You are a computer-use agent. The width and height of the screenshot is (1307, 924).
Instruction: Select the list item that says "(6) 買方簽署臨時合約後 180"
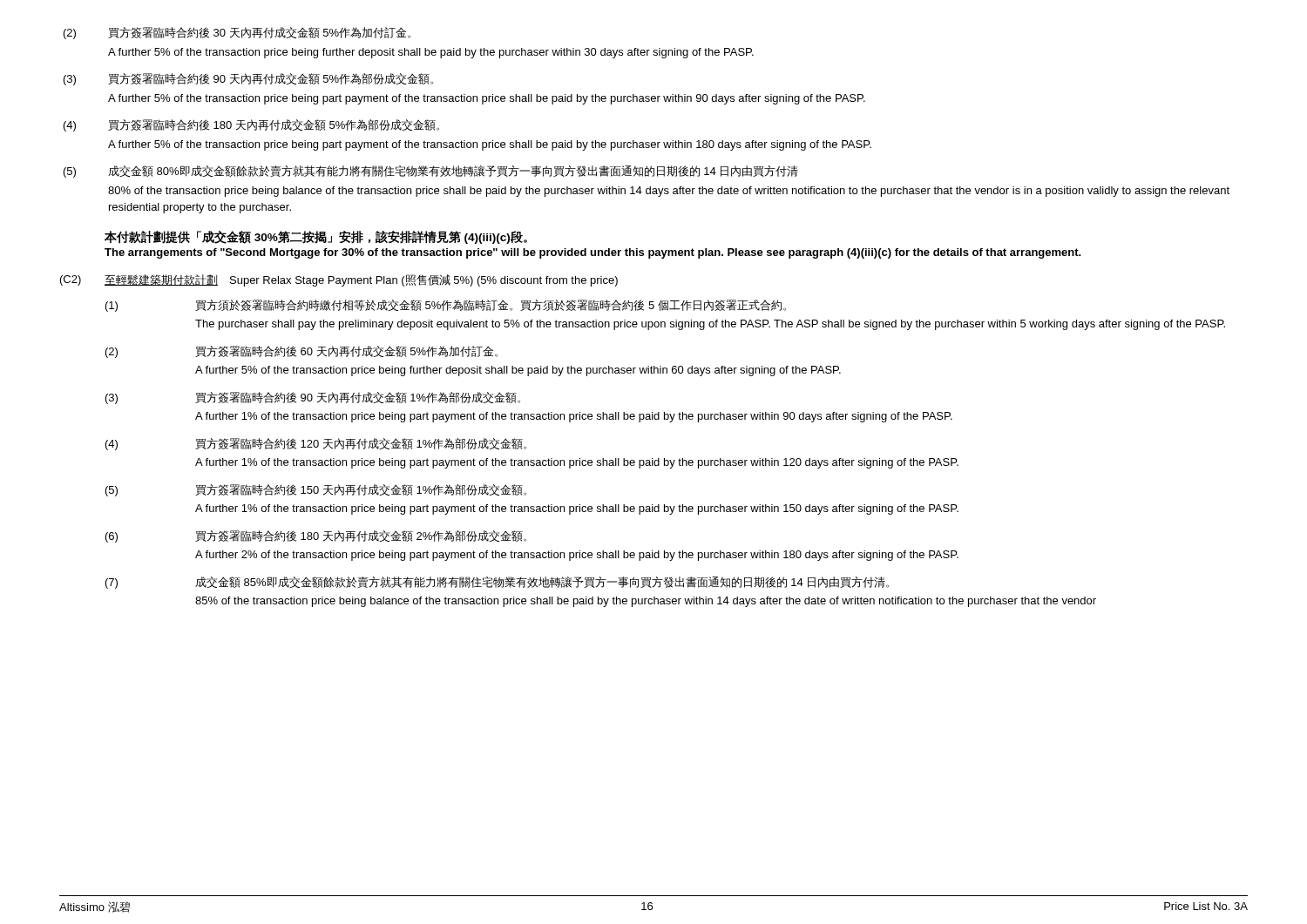pyautogui.click(x=654, y=546)
